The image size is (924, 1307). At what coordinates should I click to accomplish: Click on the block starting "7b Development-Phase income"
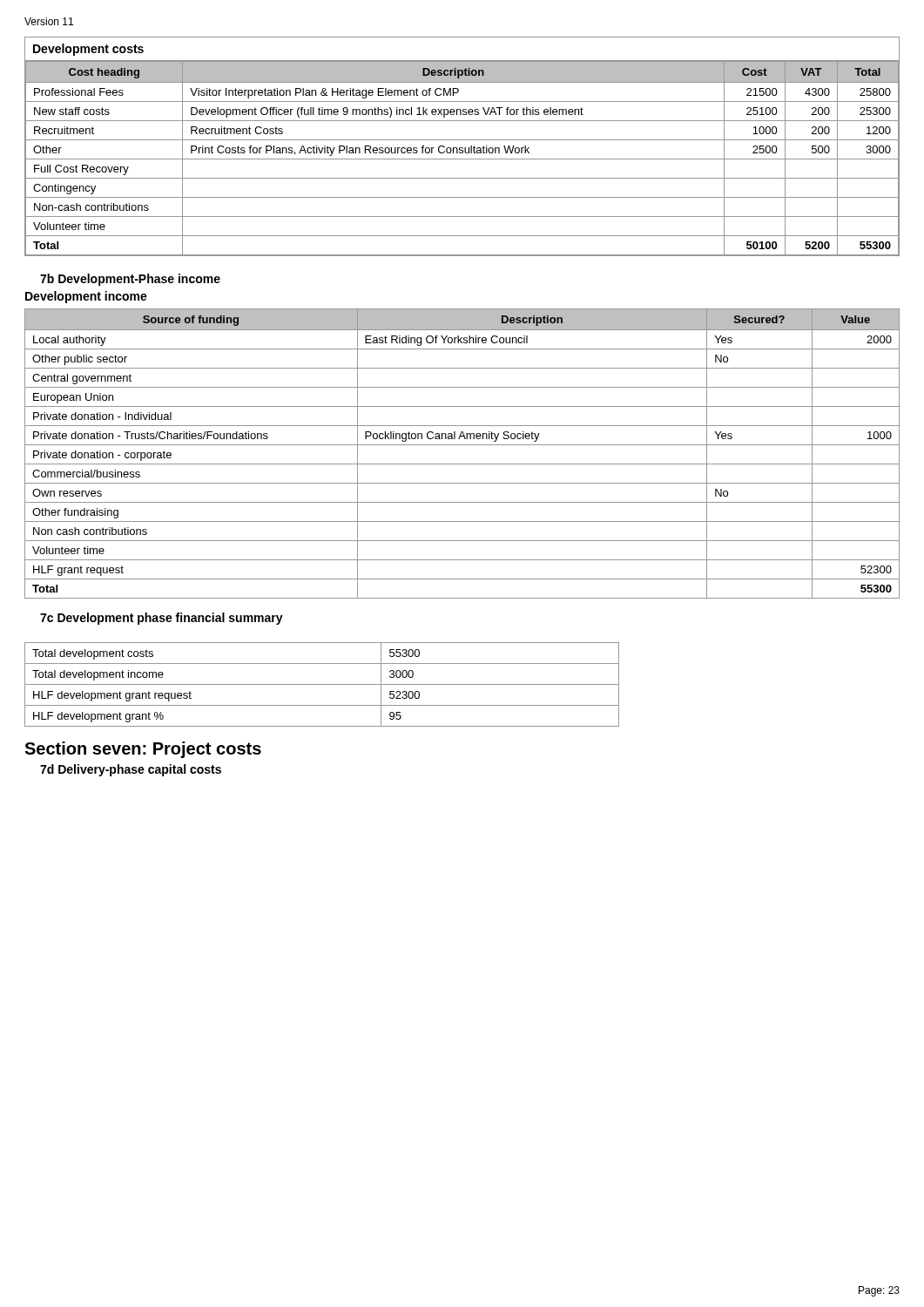[x=130, y=279]
